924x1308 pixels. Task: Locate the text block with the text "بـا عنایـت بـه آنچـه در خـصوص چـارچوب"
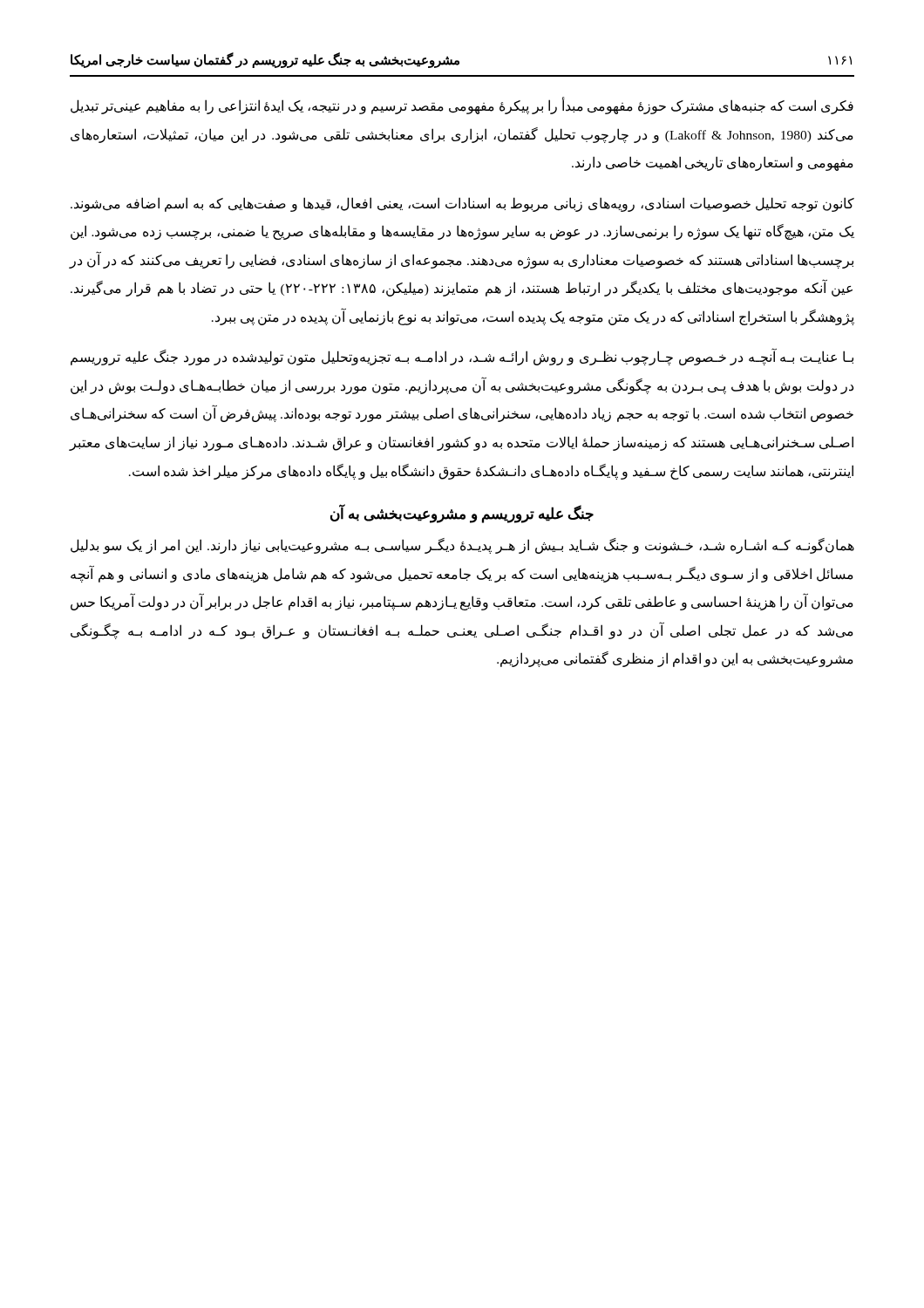tap(462, 414)
